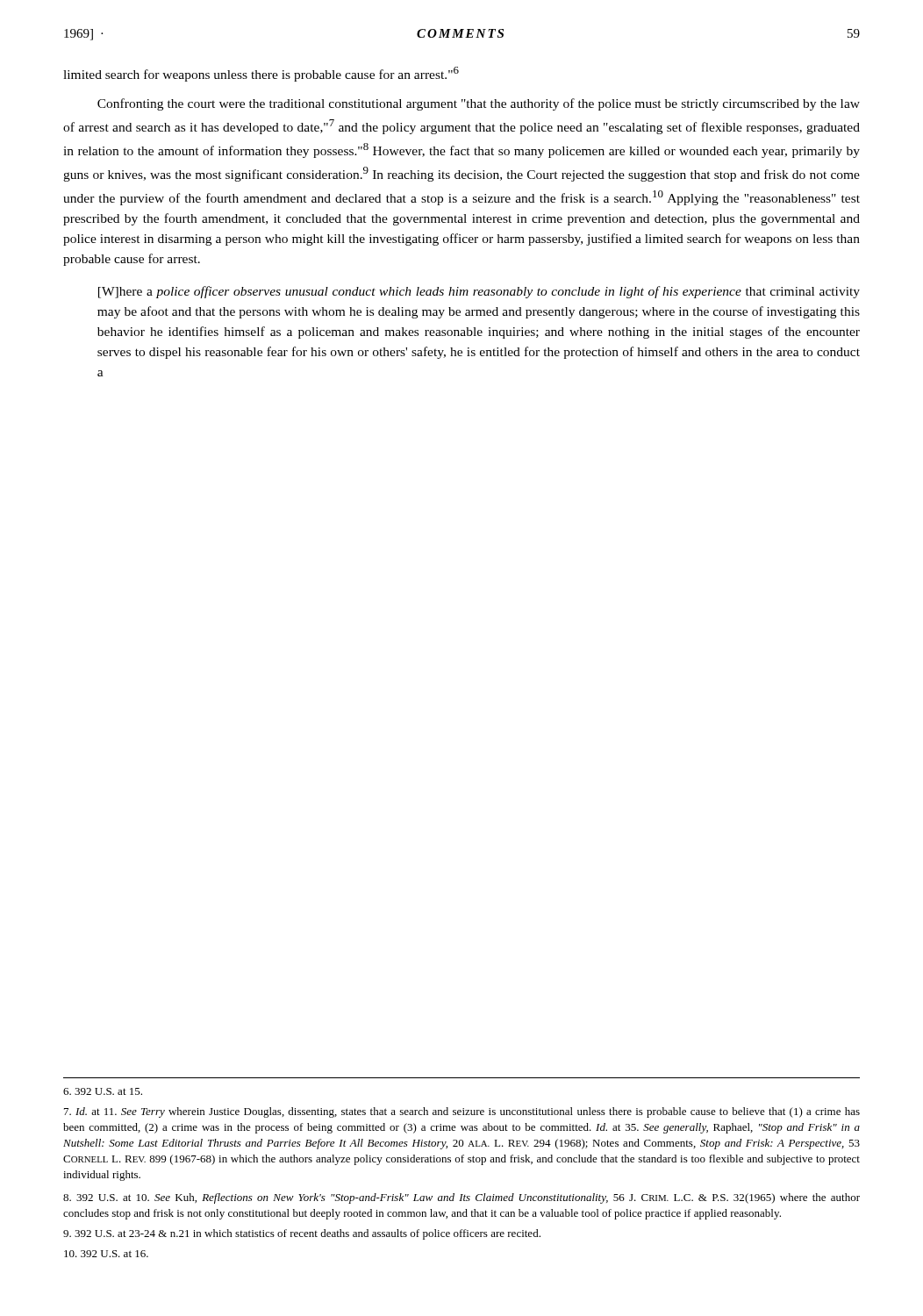Find the text starting "Confronting the court were"
This screenshot has height=1316, width=923.
pos(462,181)
